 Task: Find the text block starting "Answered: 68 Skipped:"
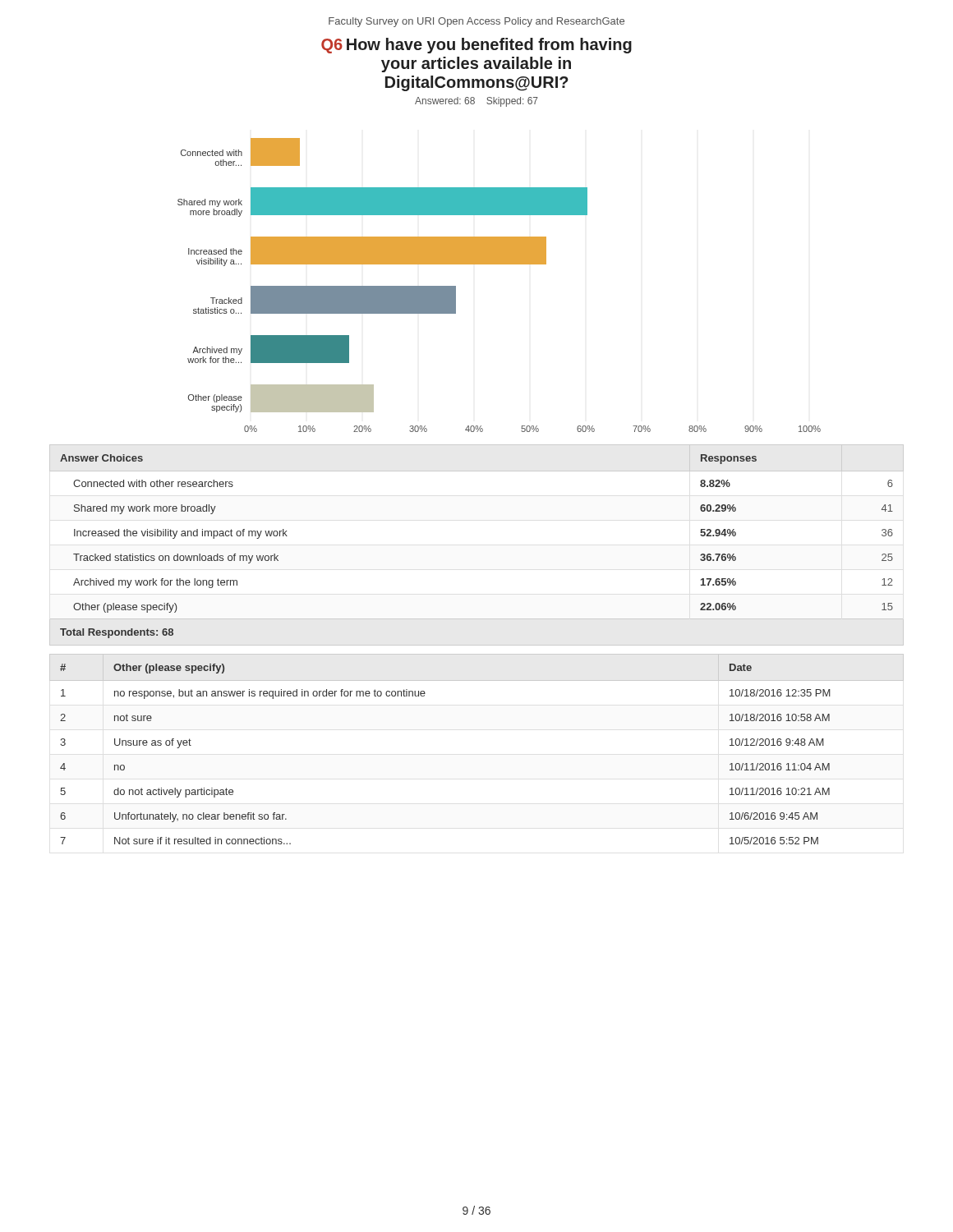[476, 101]
